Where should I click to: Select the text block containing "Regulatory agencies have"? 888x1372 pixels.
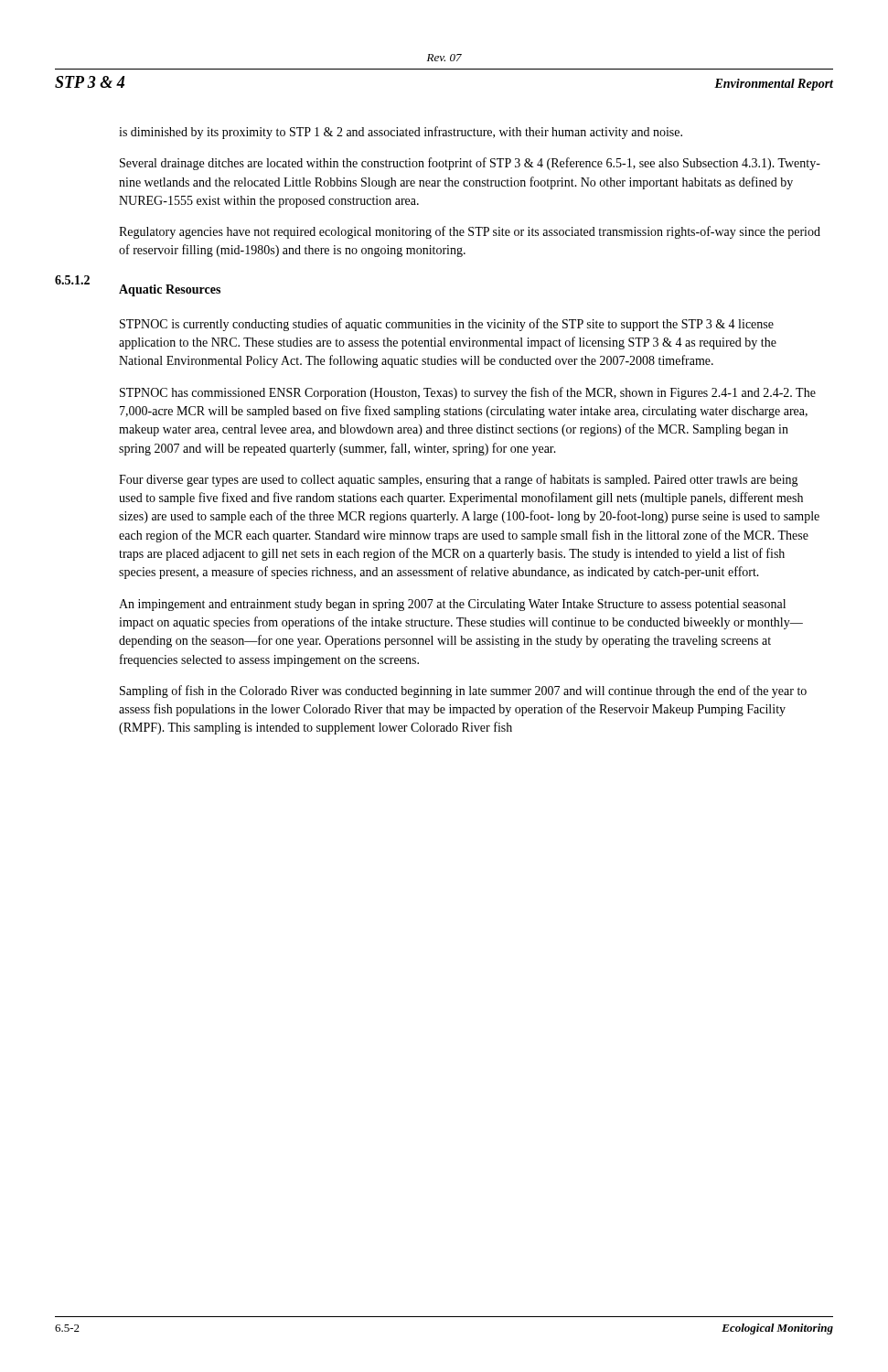(470, 241)
